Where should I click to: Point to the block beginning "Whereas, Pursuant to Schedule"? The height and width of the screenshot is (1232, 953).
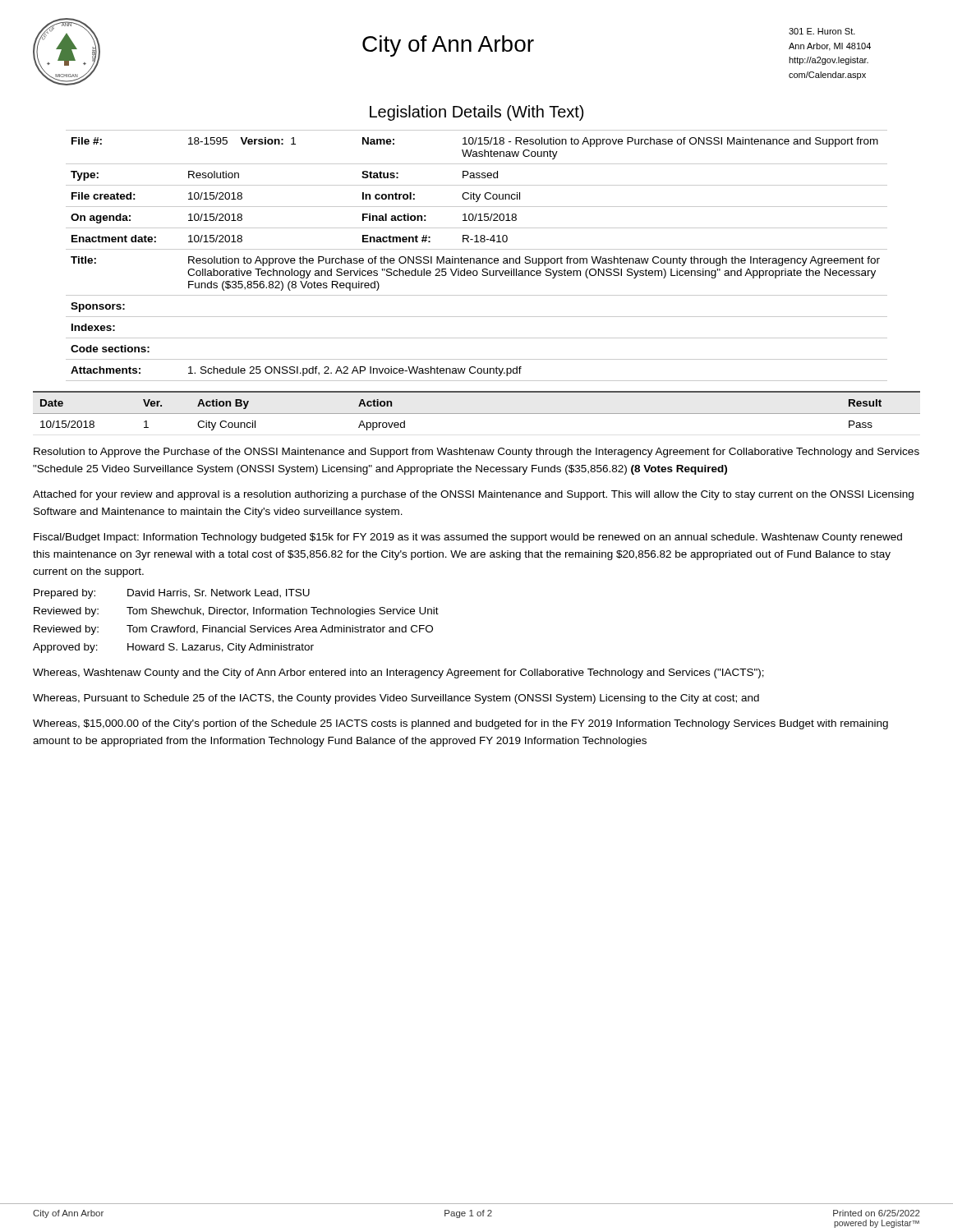tap(396, 698)
